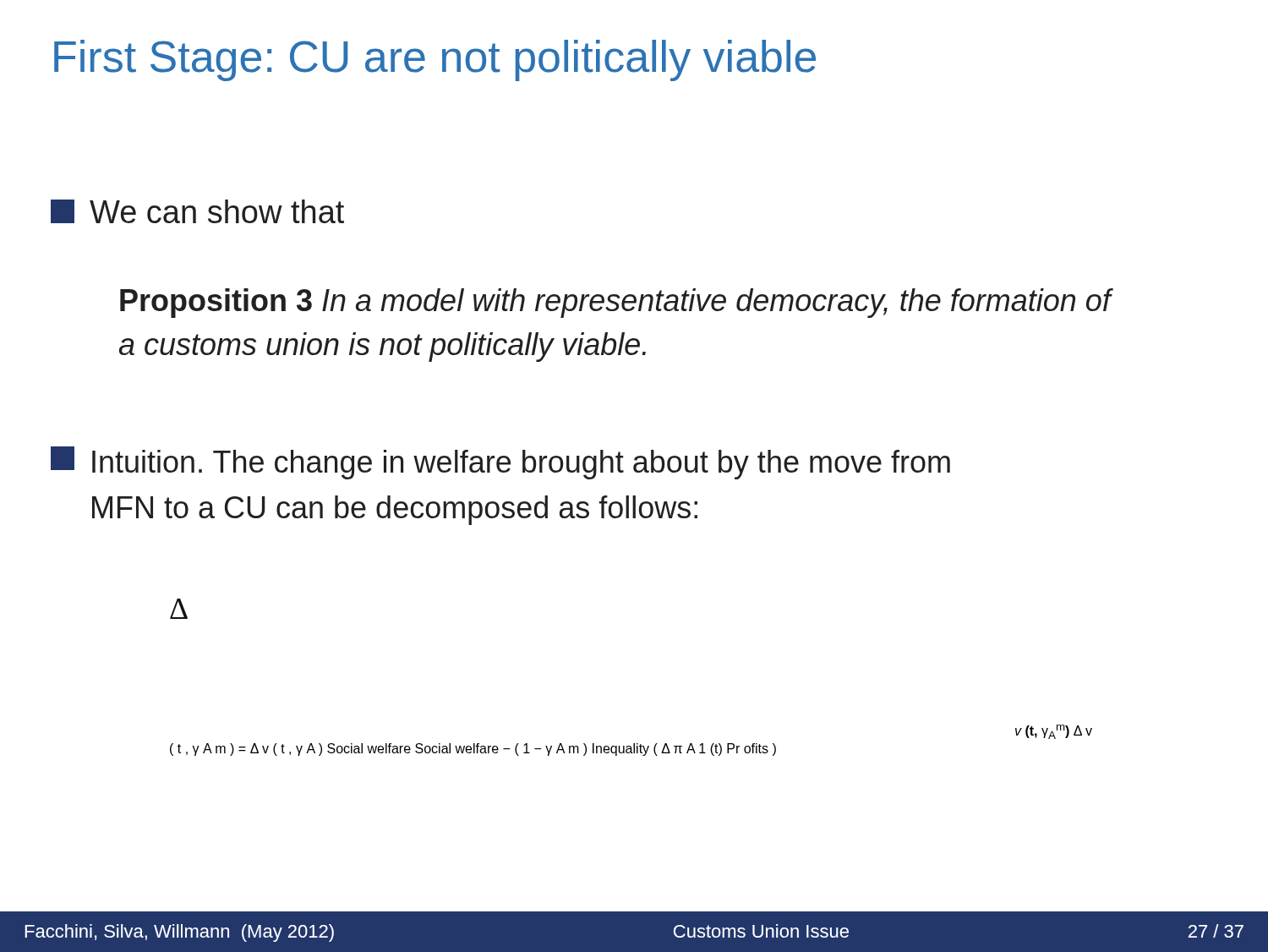This screenshot has width=1268, height=952.
Task: Locate the formula that says "Δv (t, γAm) Δ v"
Action: coord(179,609)
